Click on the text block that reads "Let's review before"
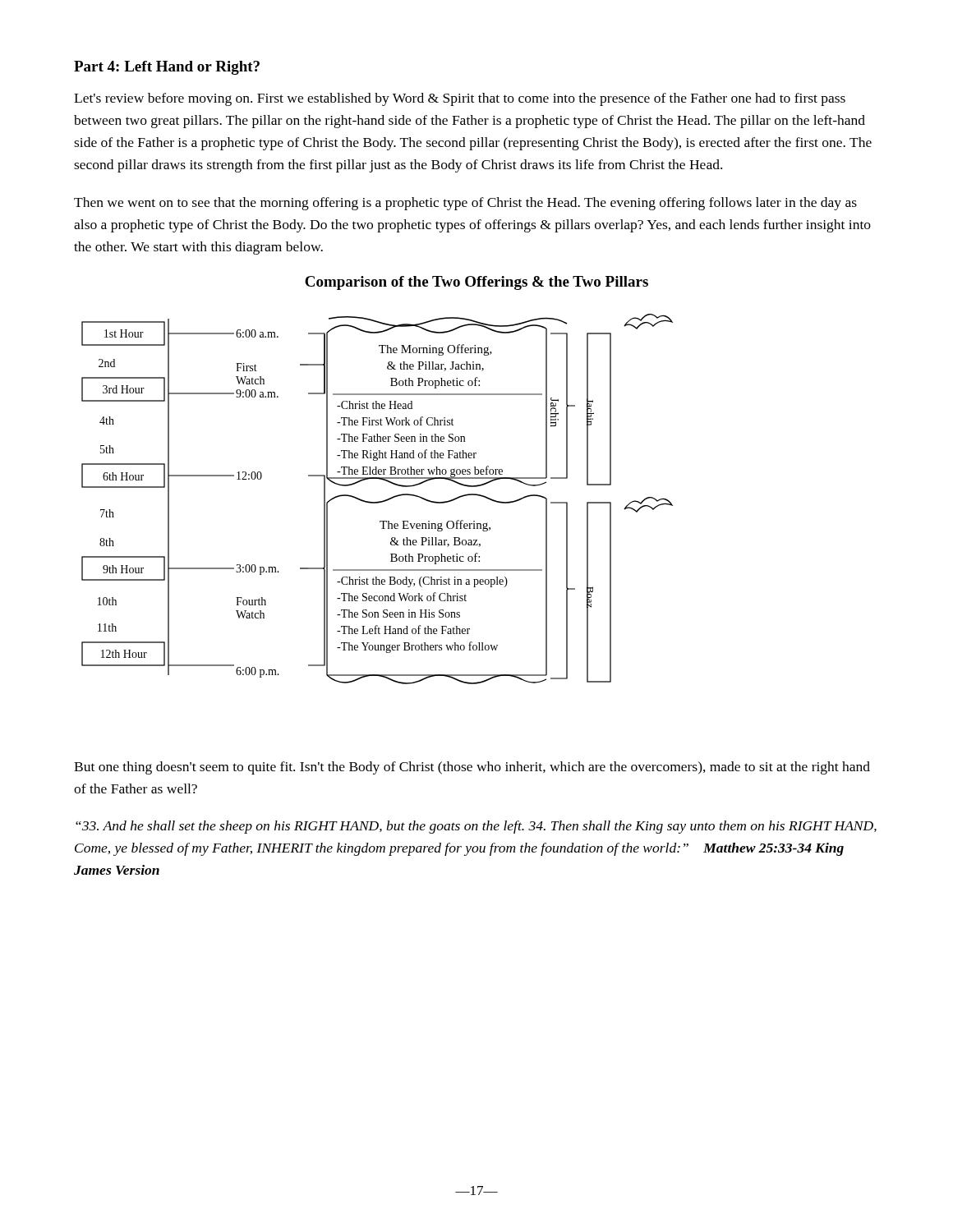Viewport: 953px width, 1232px height. (473, 131)
